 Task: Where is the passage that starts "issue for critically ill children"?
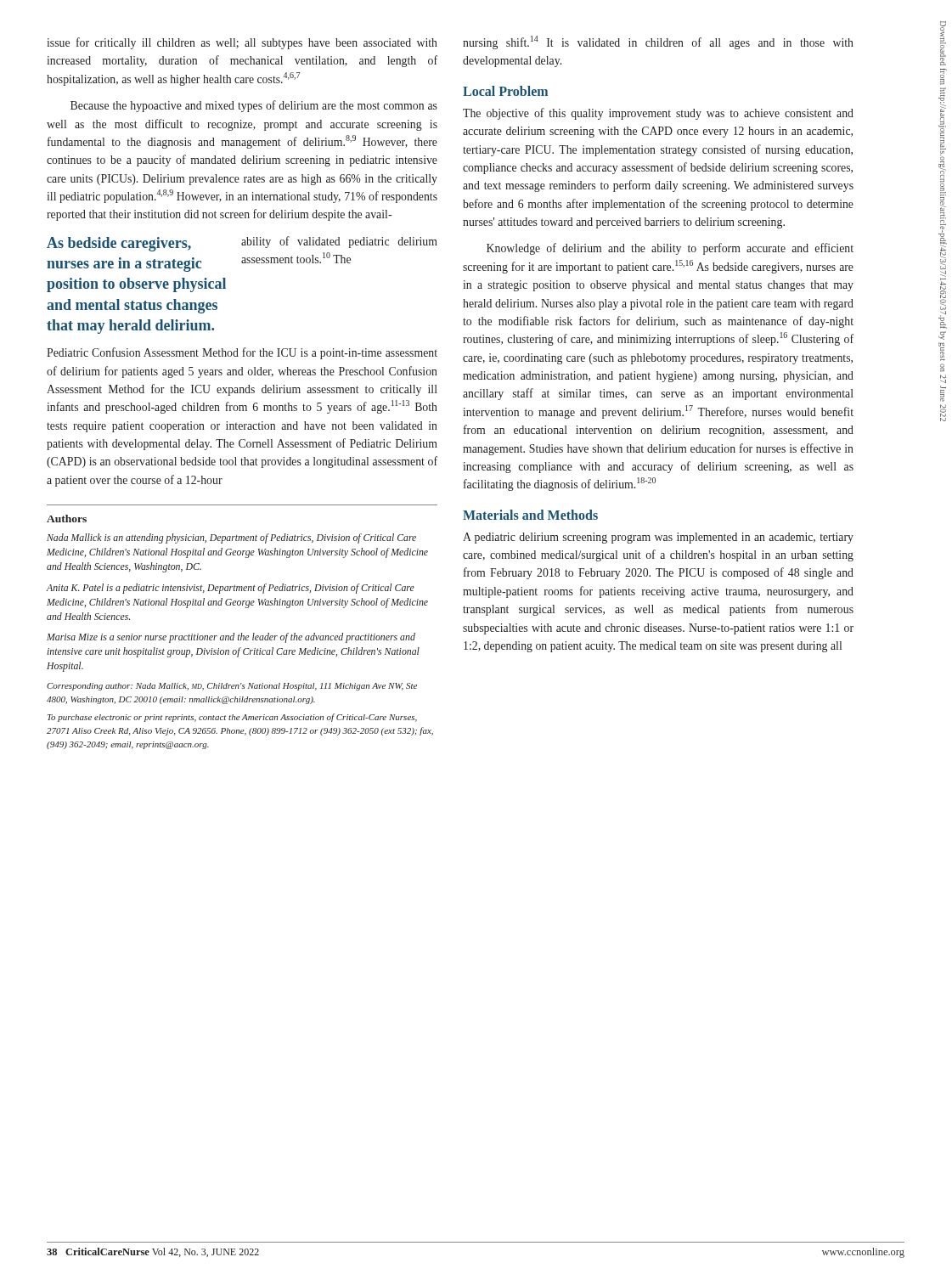click(x=242, y=61)
